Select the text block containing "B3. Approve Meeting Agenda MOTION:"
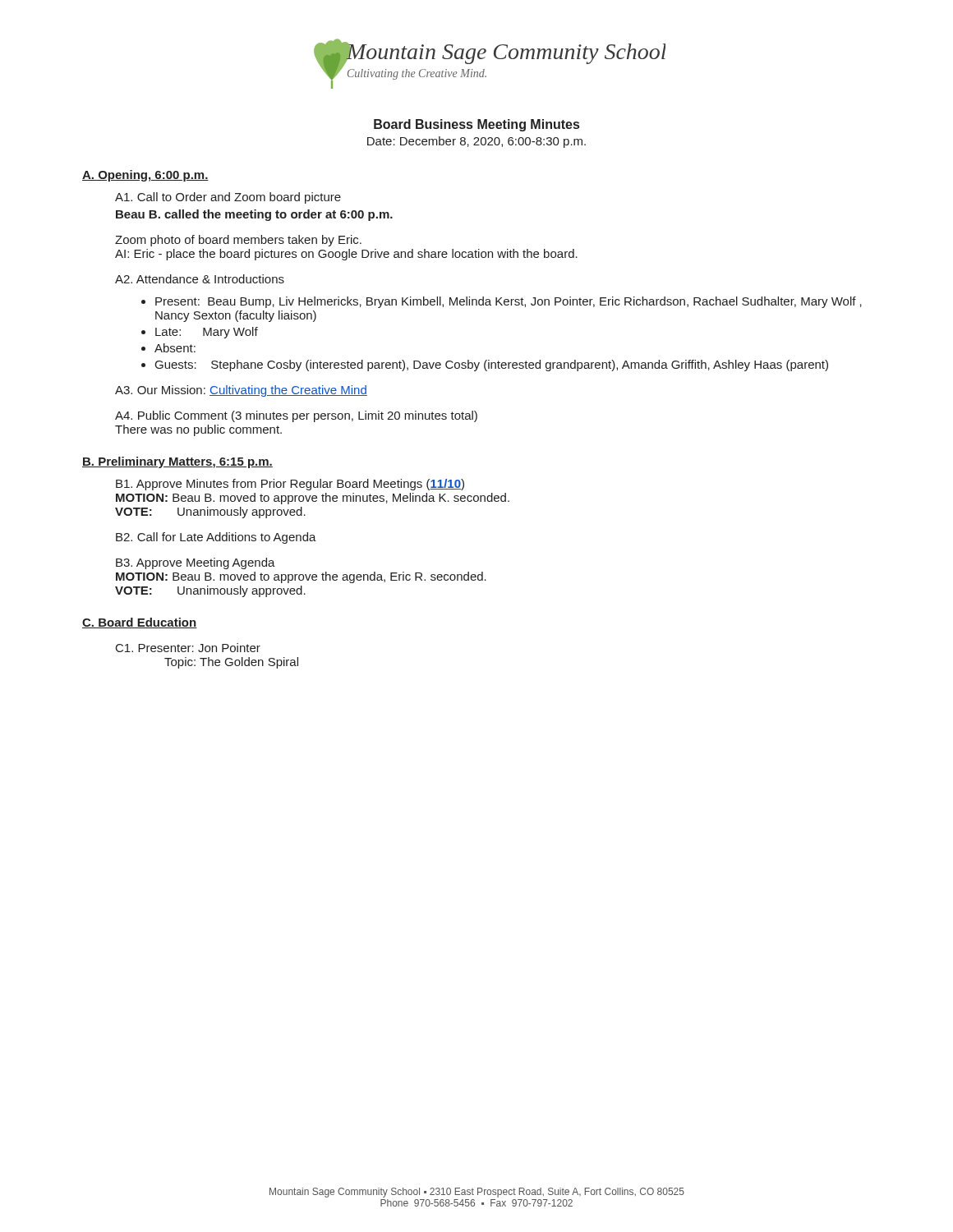The height and width of the screenshot is (1232, 953). pyautogui.click(x=493, y=576)
